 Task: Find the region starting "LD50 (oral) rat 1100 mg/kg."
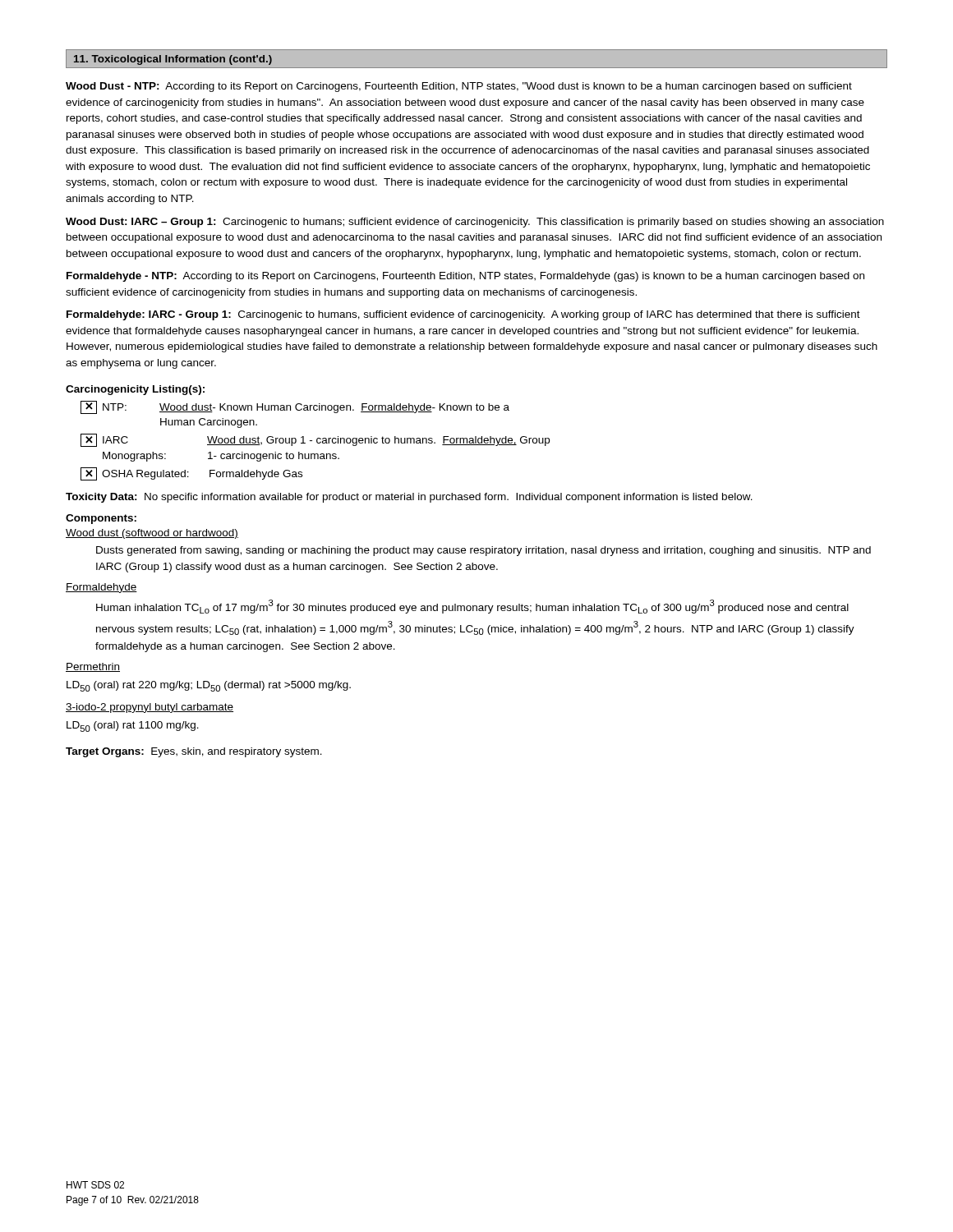[x=133, y=726]
